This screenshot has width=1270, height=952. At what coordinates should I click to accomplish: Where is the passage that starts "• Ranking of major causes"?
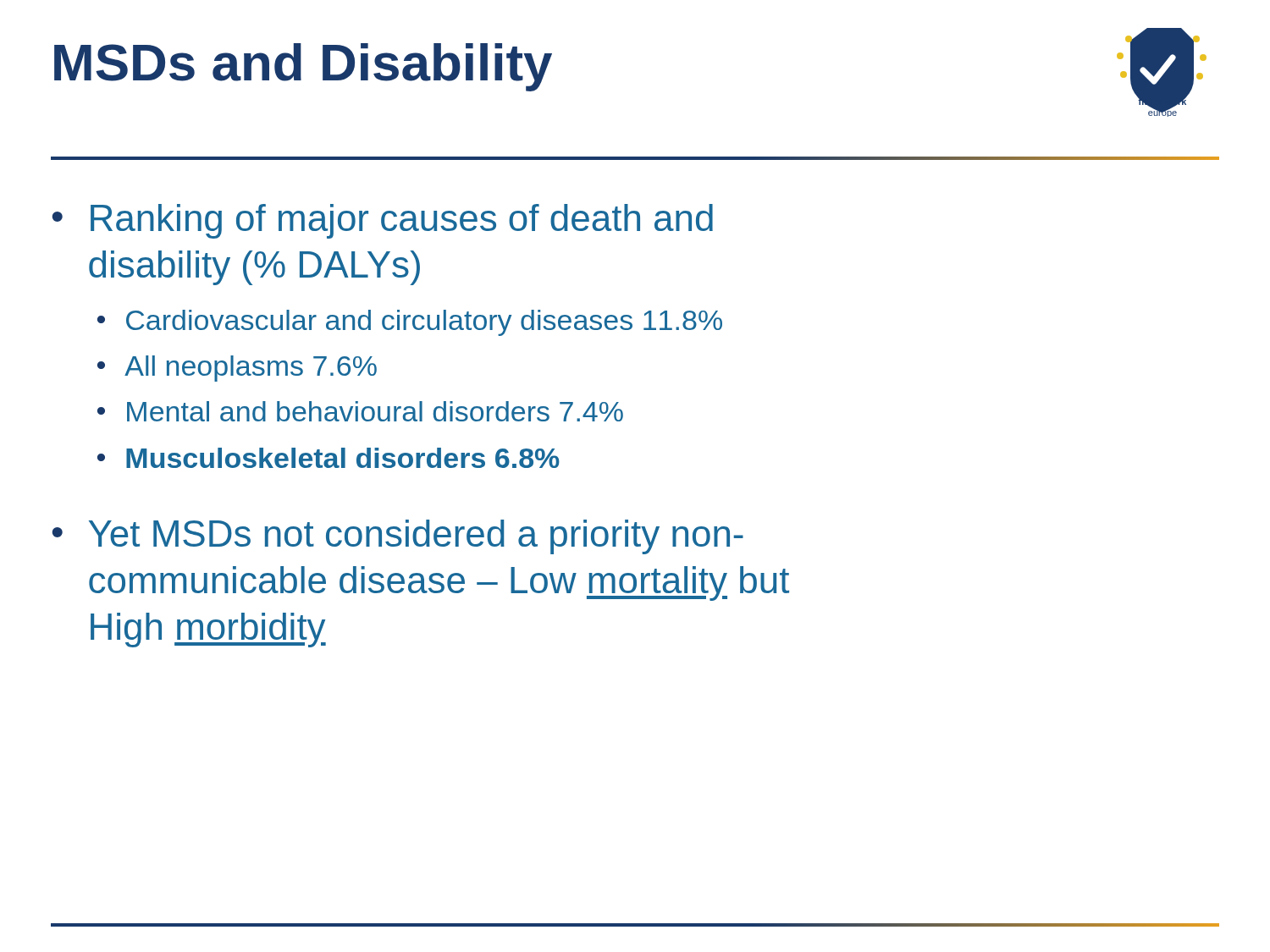[x=387, y=340]
